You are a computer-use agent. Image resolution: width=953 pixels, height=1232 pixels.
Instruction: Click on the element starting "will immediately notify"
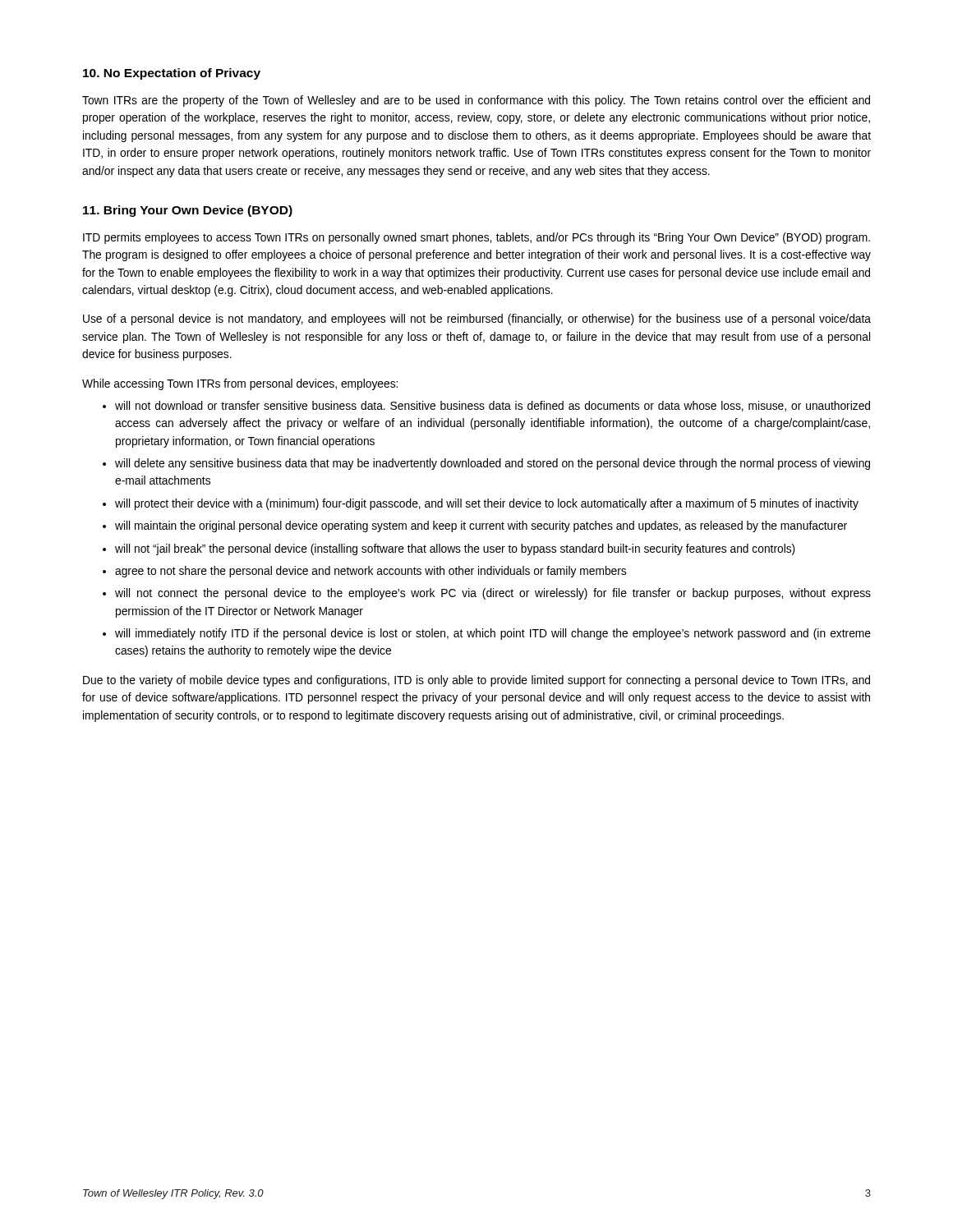click(493, 642)
